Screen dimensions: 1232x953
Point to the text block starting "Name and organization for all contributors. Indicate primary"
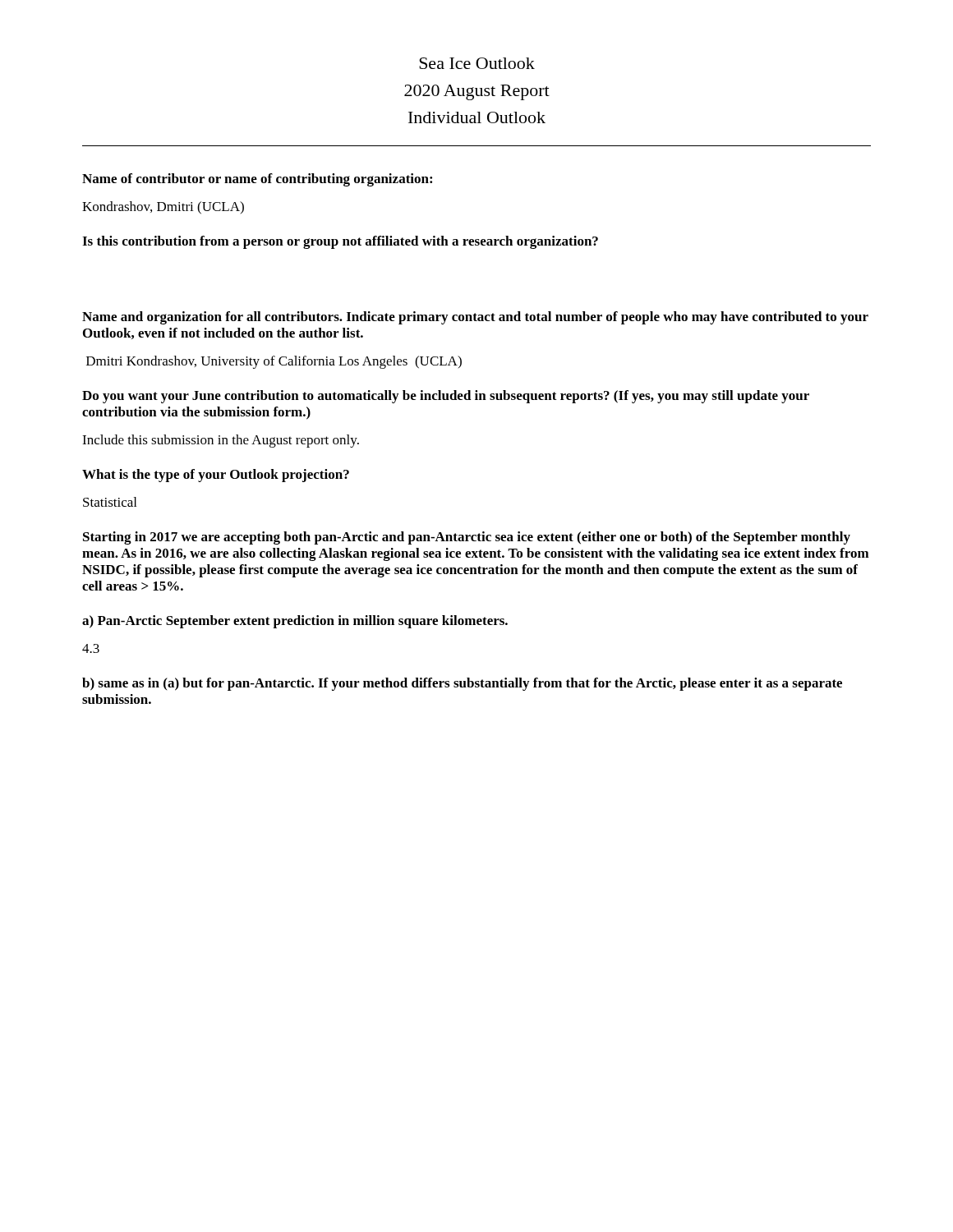[x=475, y=325]
